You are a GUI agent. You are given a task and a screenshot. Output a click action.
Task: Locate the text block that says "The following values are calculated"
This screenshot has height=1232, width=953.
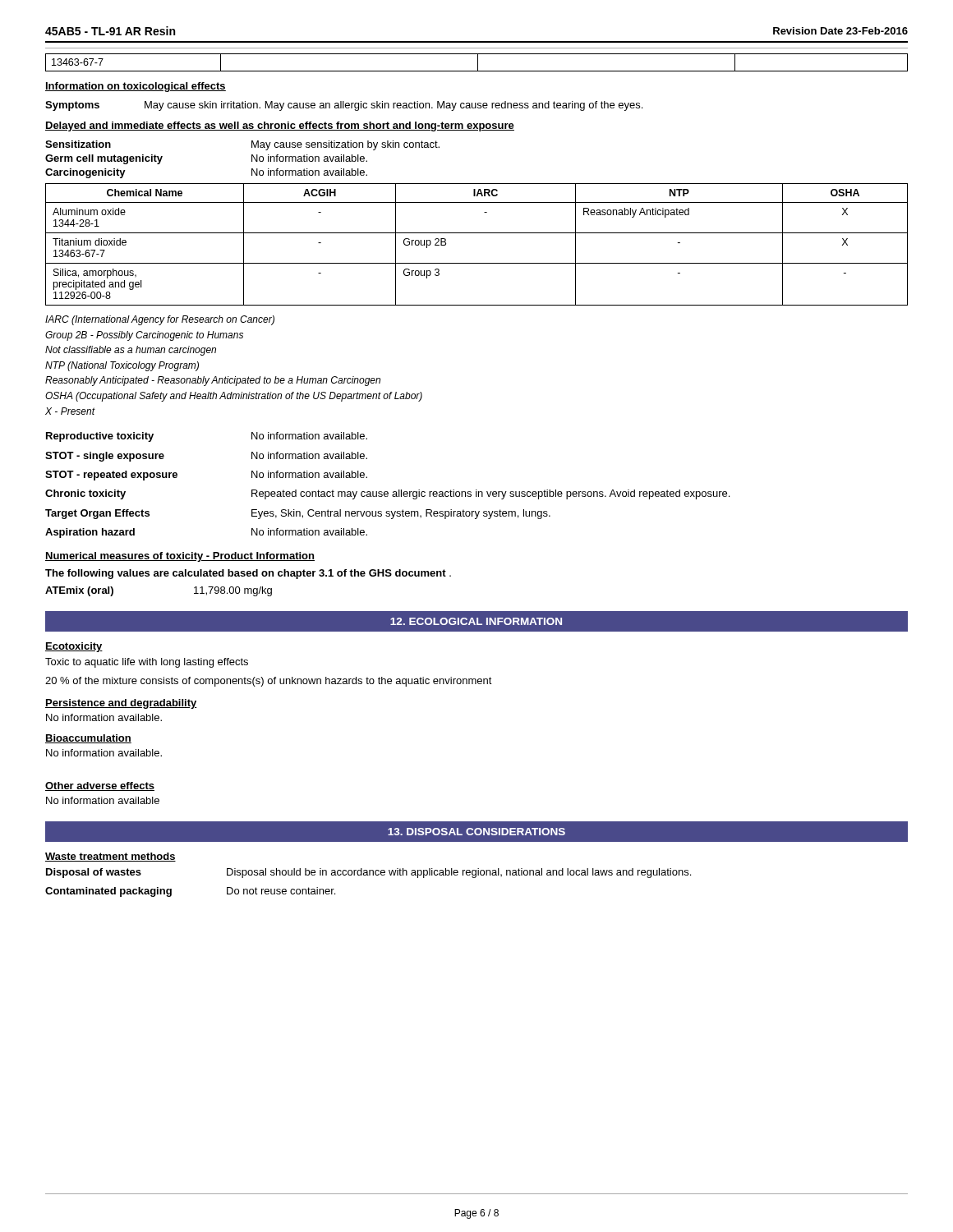[x=248, y=574]
